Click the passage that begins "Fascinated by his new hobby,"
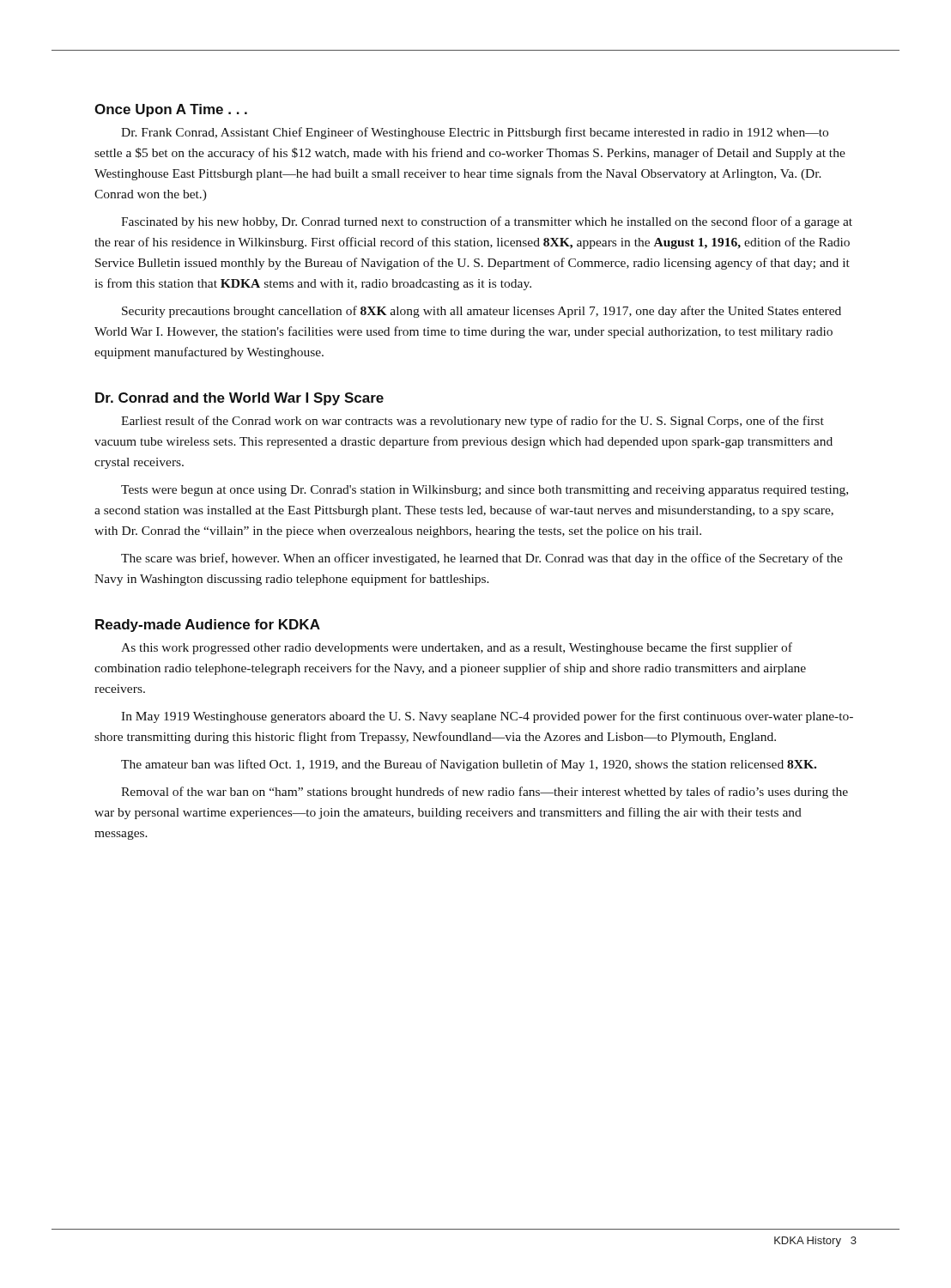The height and width of the screenshot is (1288, 951). 473,252
